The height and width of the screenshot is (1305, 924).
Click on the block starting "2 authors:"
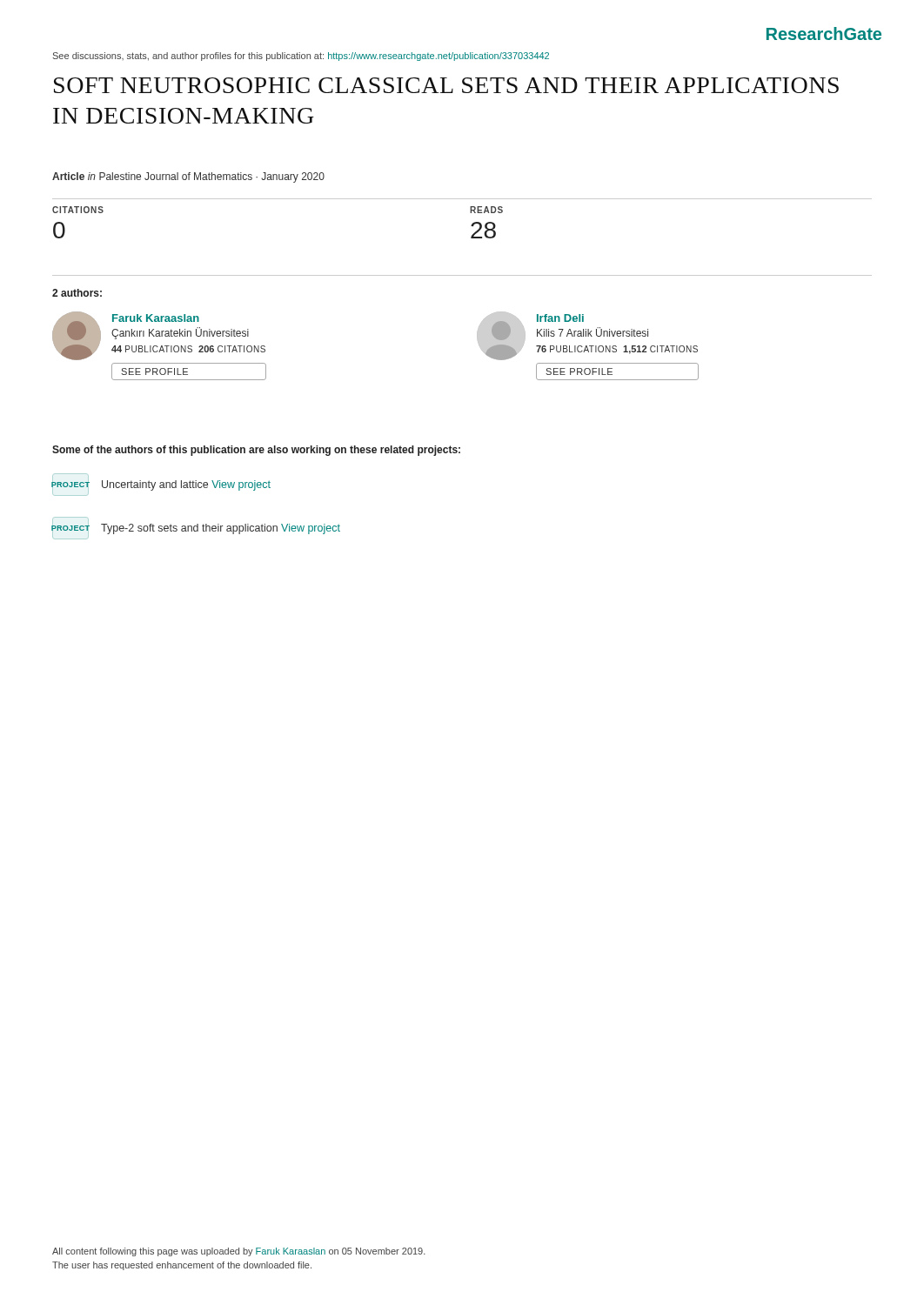(x=77, y=293)
